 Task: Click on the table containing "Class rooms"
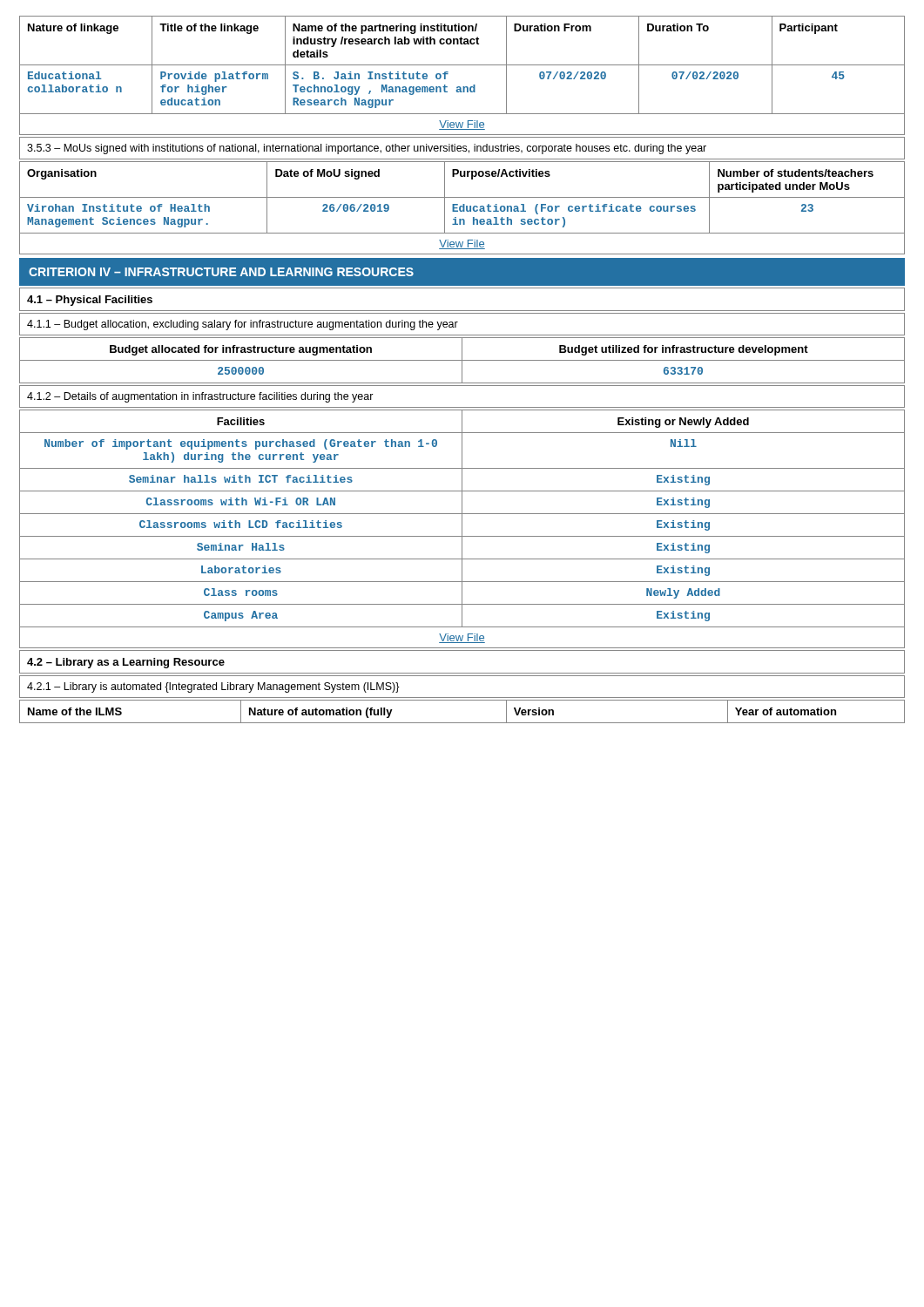(x=462, y=529)
